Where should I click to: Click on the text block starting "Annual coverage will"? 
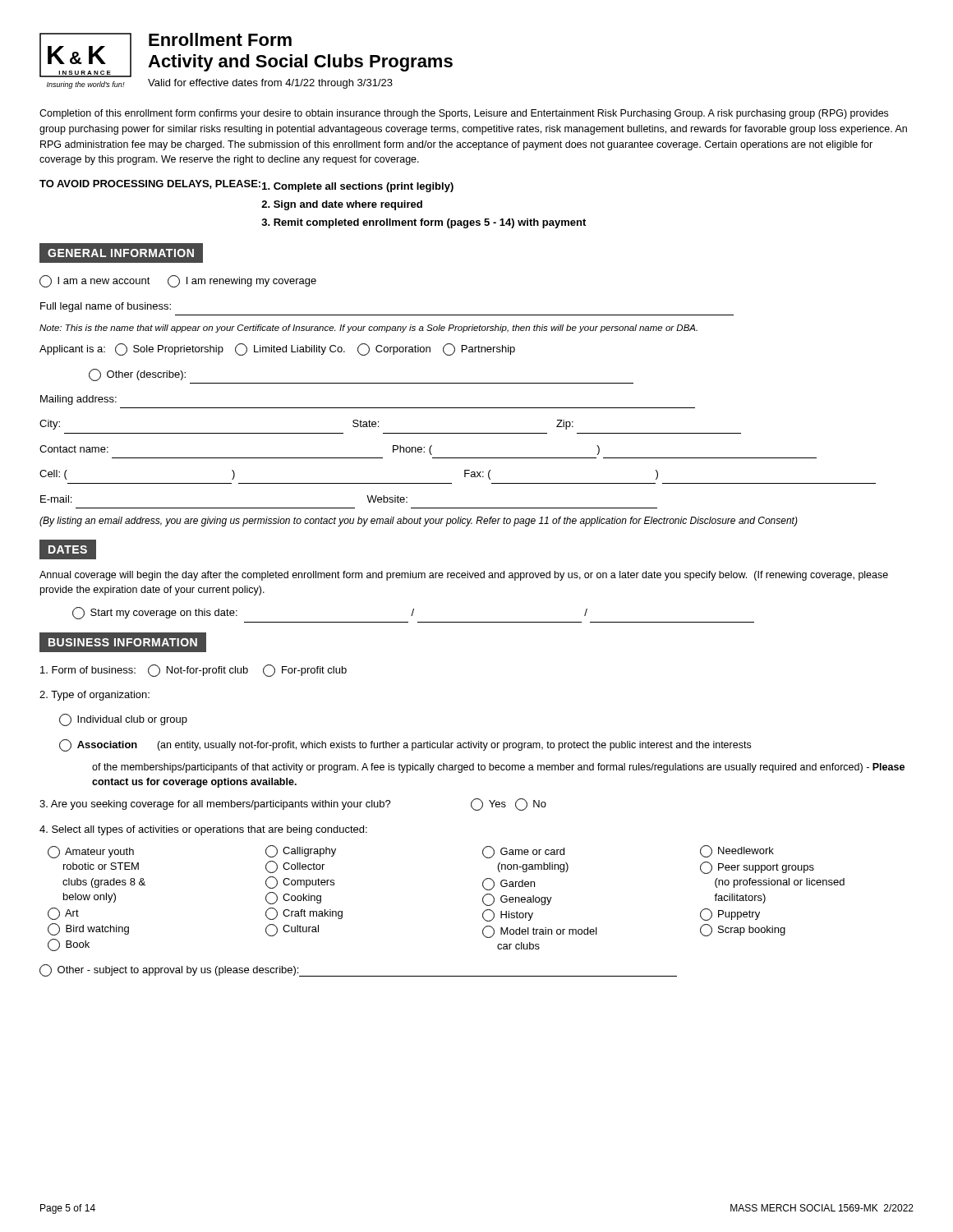tap(464, 582)
